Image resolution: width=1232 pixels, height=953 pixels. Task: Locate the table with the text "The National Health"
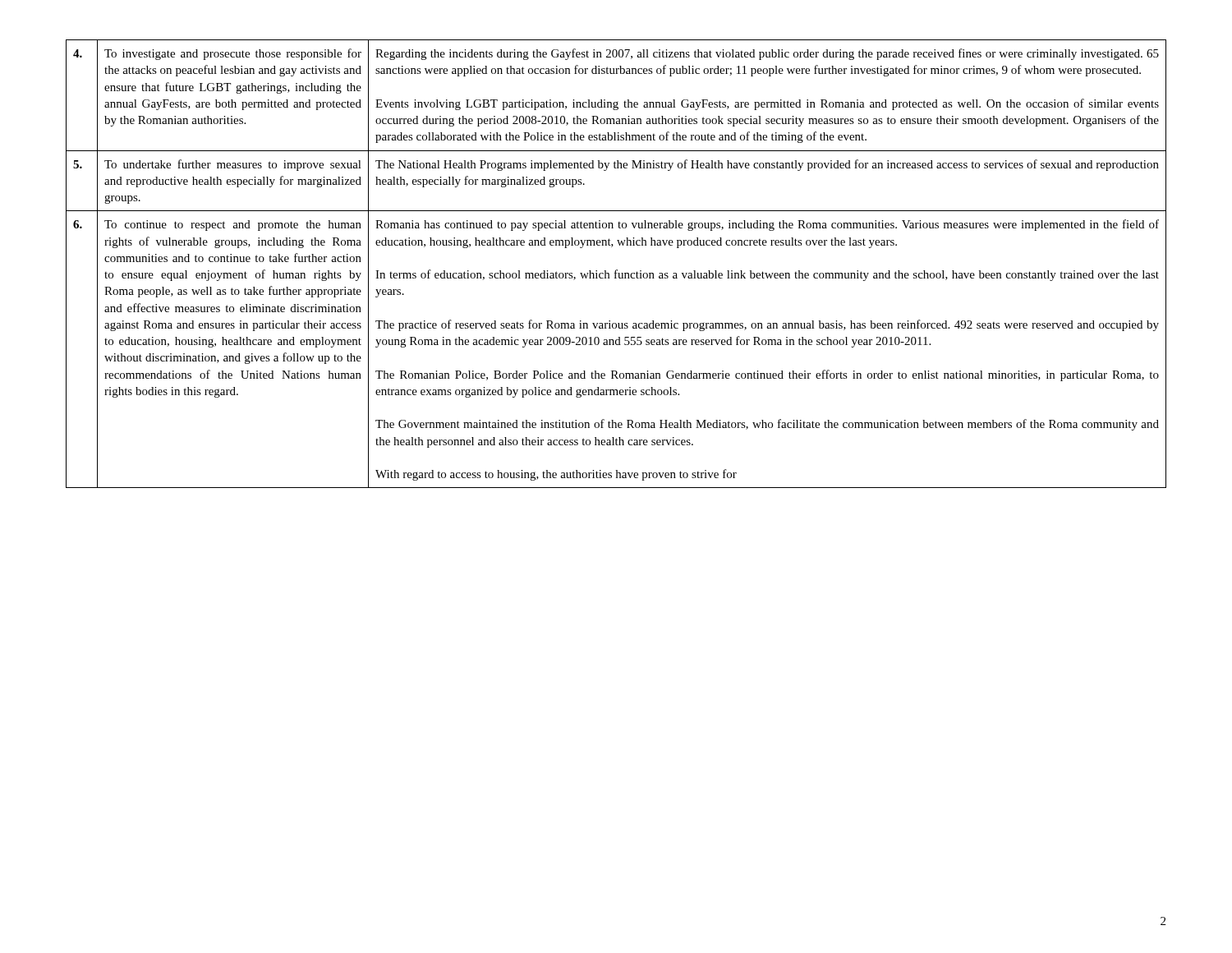click(616, 264)
